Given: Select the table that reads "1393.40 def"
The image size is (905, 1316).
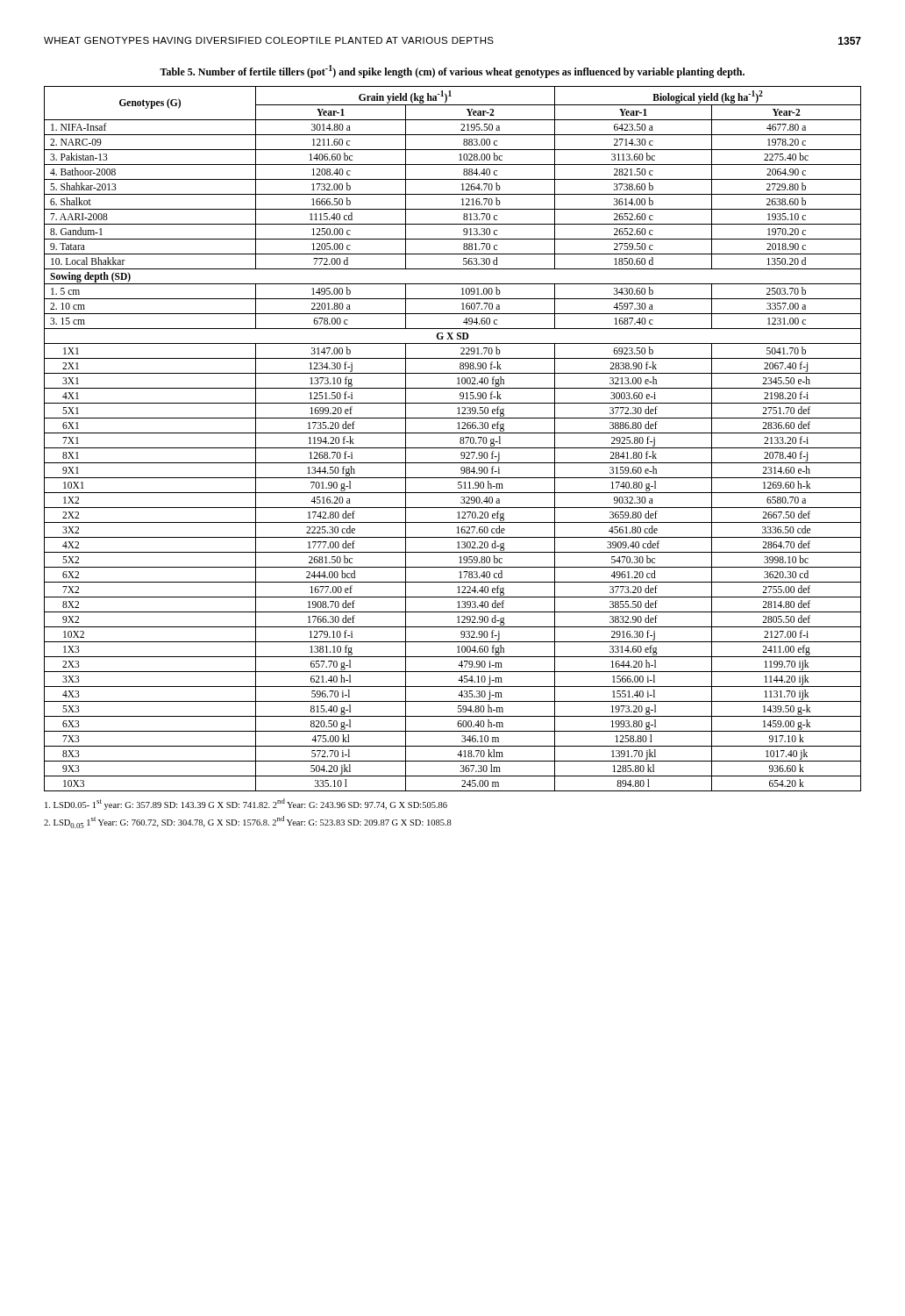Looking at the screenshot, I should pos(452,439).
